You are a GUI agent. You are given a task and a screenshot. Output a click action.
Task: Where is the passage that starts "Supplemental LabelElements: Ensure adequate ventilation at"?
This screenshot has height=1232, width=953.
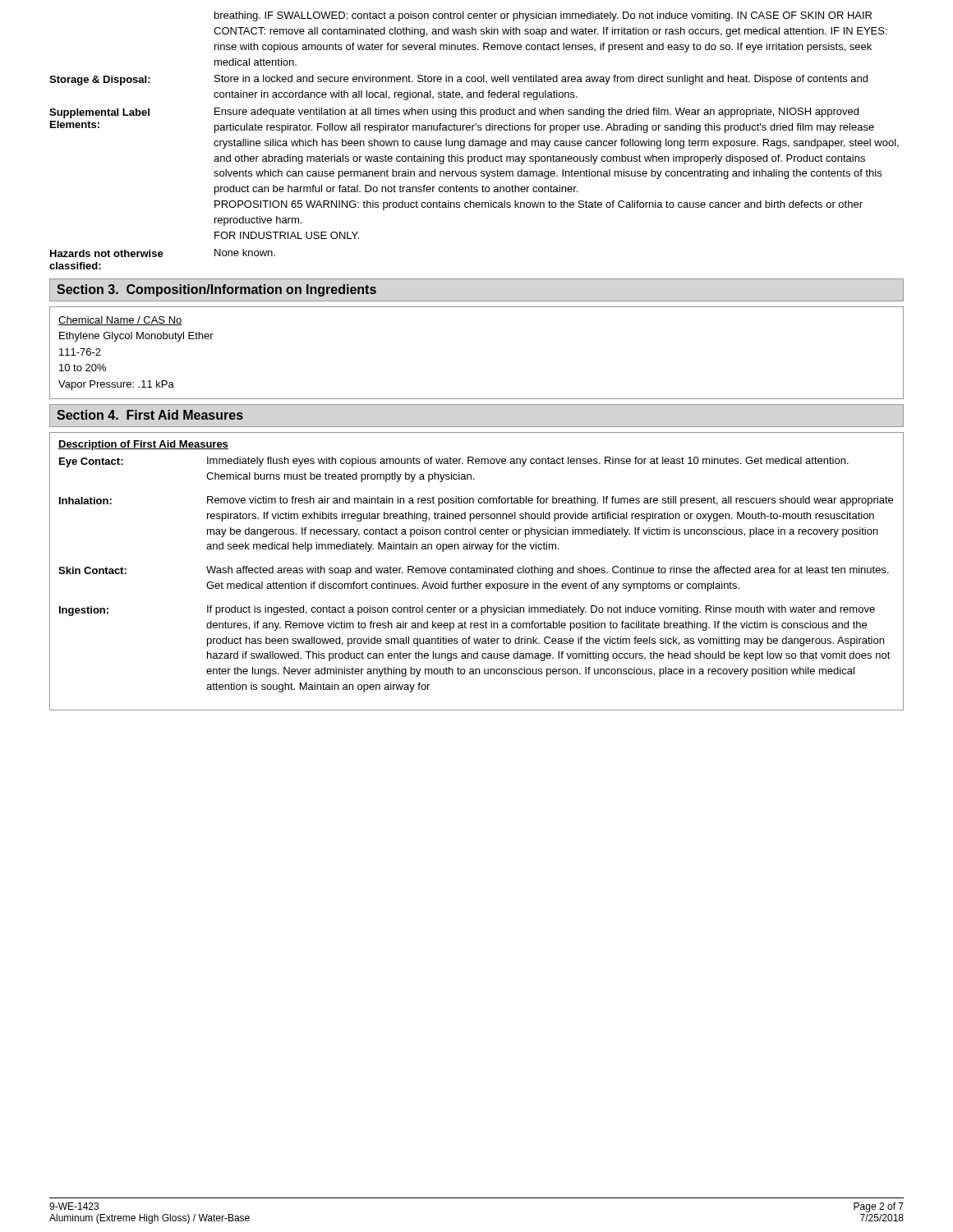(x=476, y=174)
